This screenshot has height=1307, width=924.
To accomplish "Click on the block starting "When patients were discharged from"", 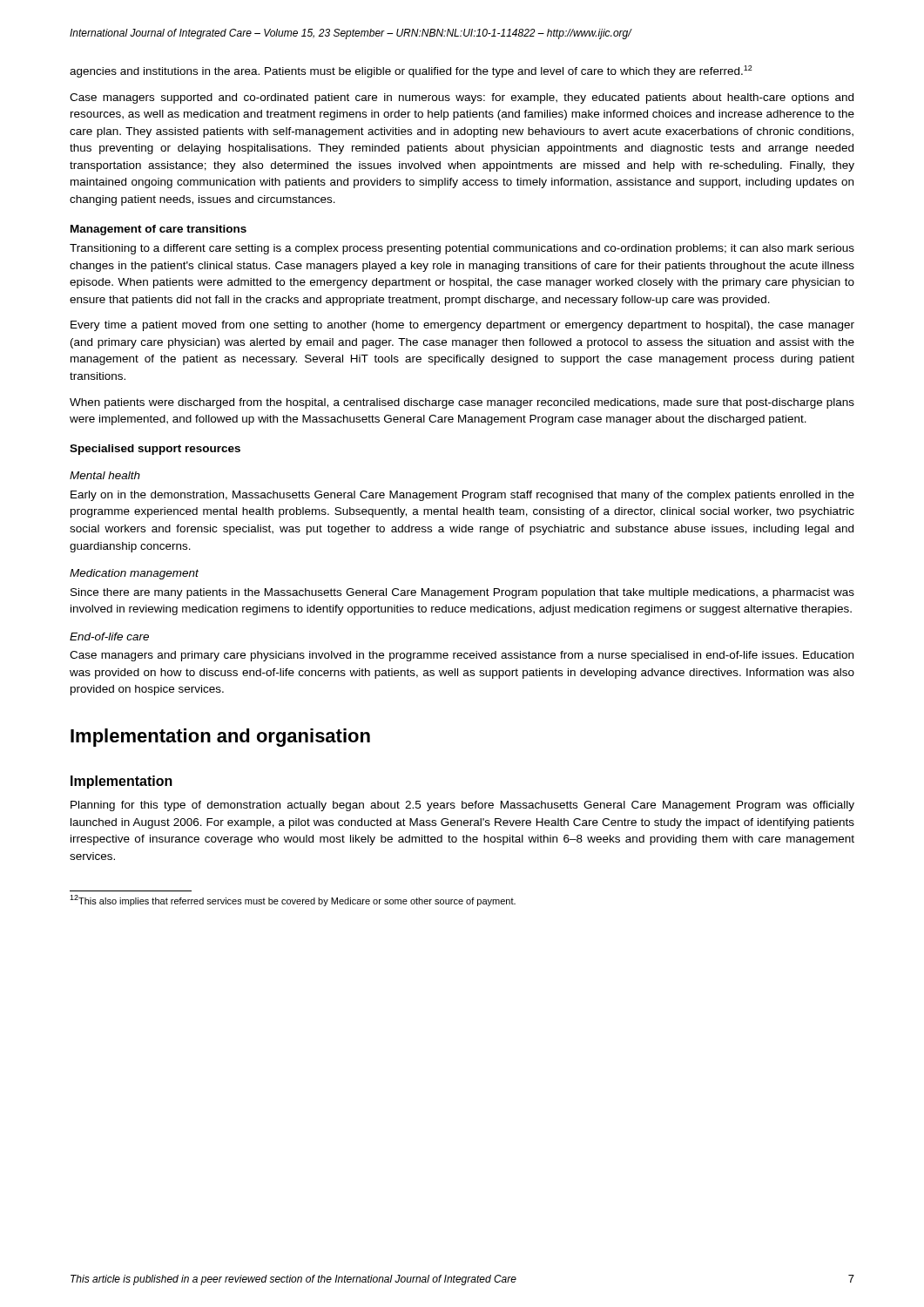I will 462,410.
